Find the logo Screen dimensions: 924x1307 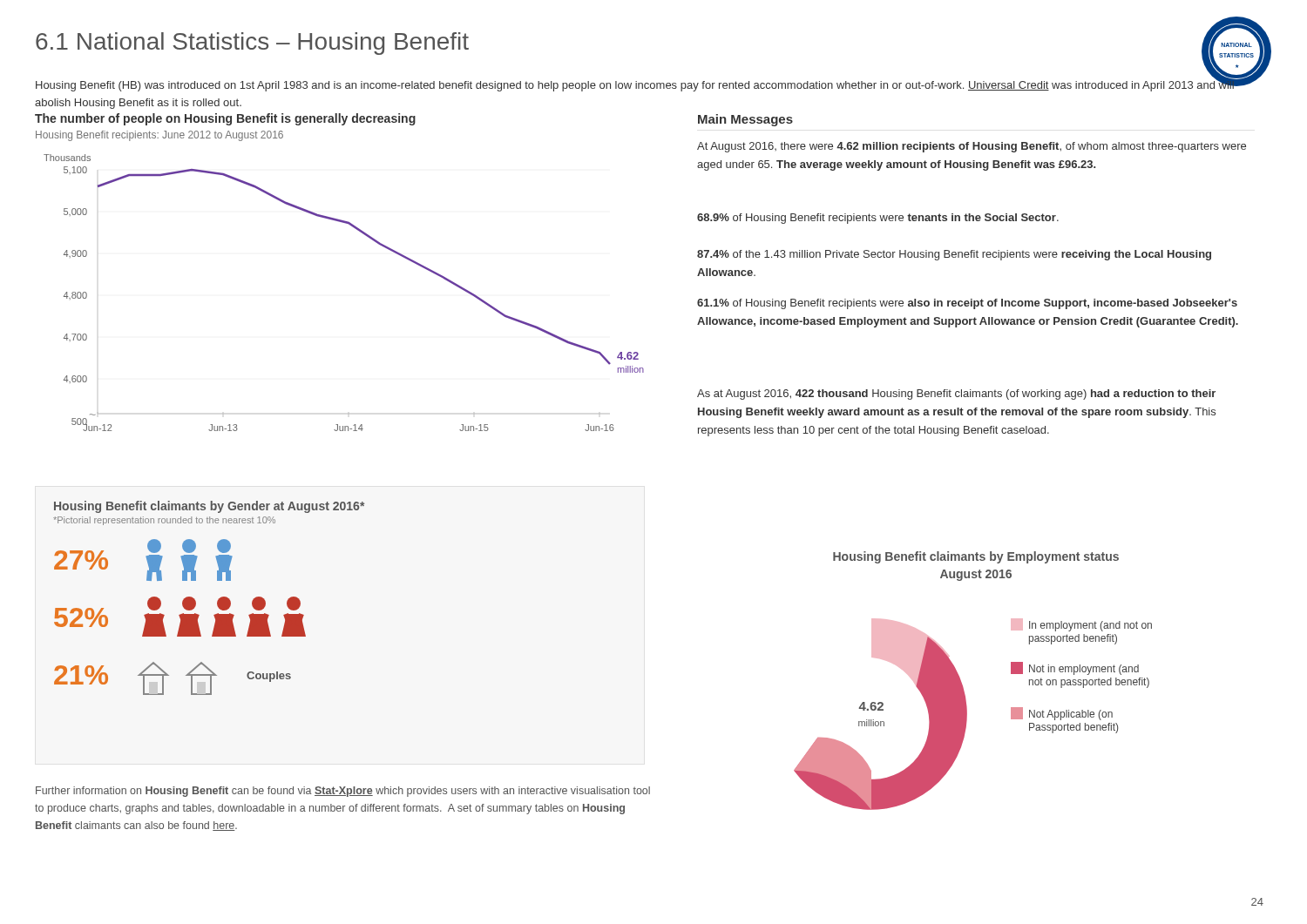point(1236,51)
